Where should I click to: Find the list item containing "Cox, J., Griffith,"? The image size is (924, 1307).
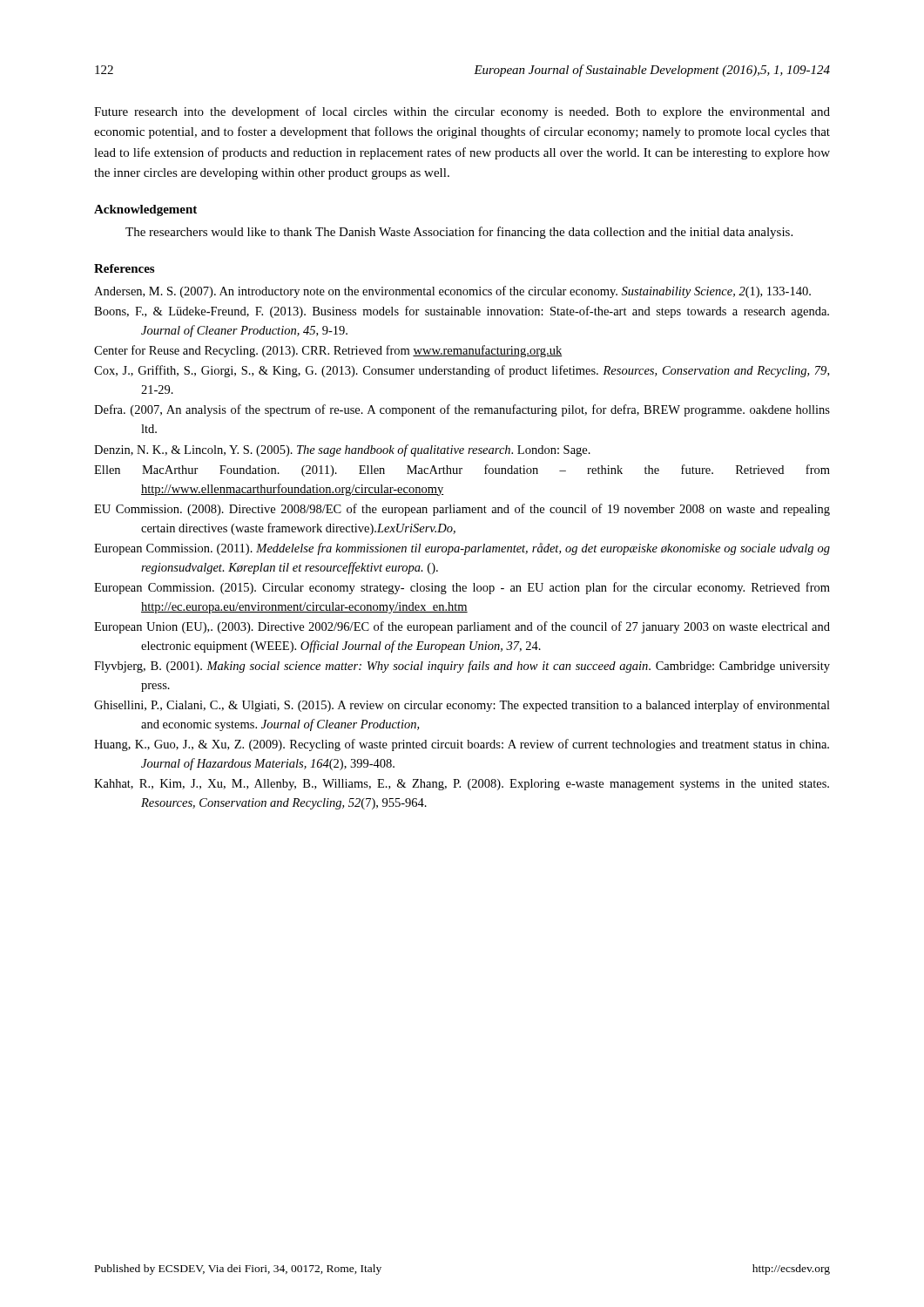[x=462, y=380]
